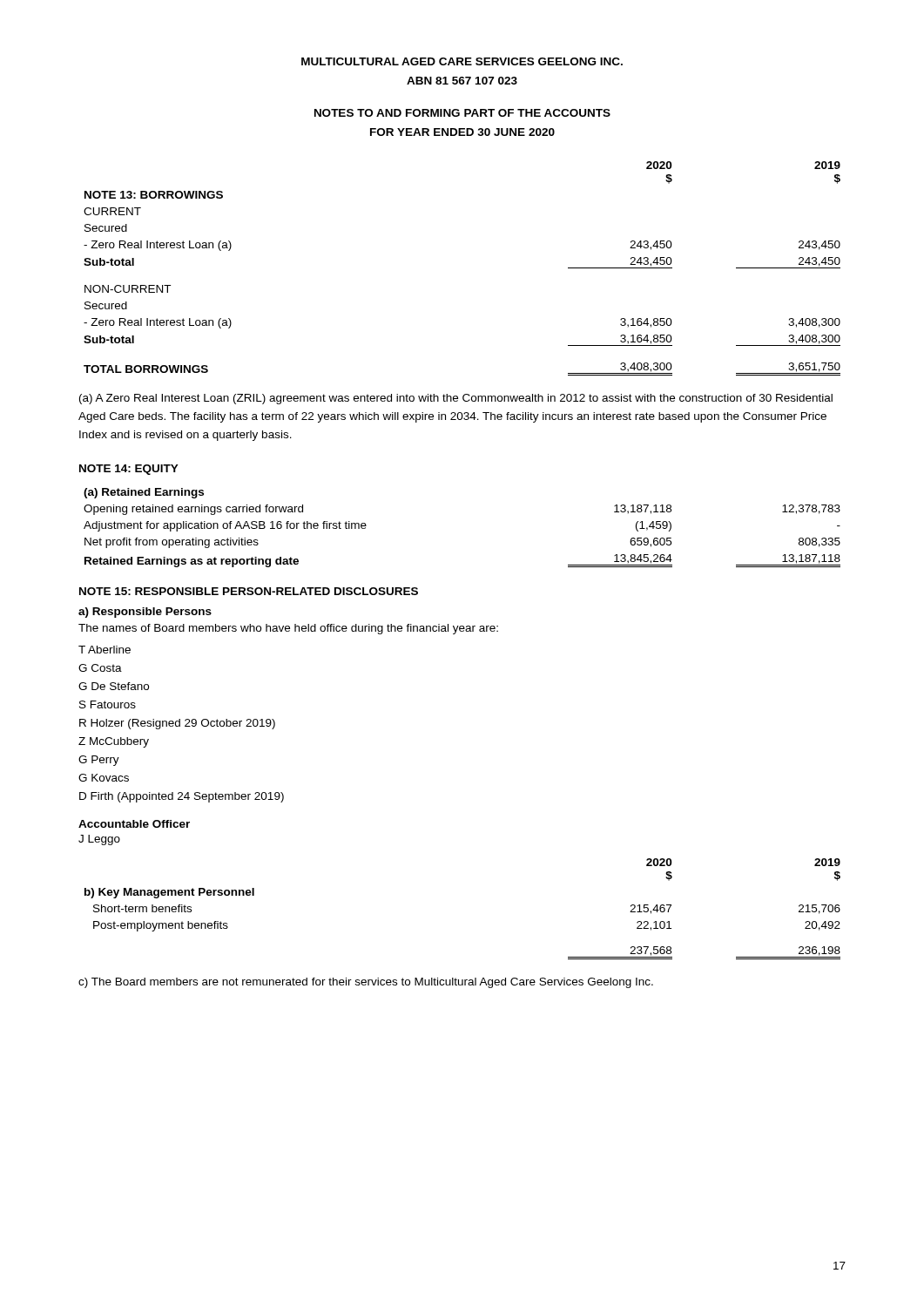Screen dimensions: 1307x924
Task: Find "NOTE 15: RESPONSIBLE PERSON-RELATED DISCLOSURES" on this page
Action: point(248,591)
